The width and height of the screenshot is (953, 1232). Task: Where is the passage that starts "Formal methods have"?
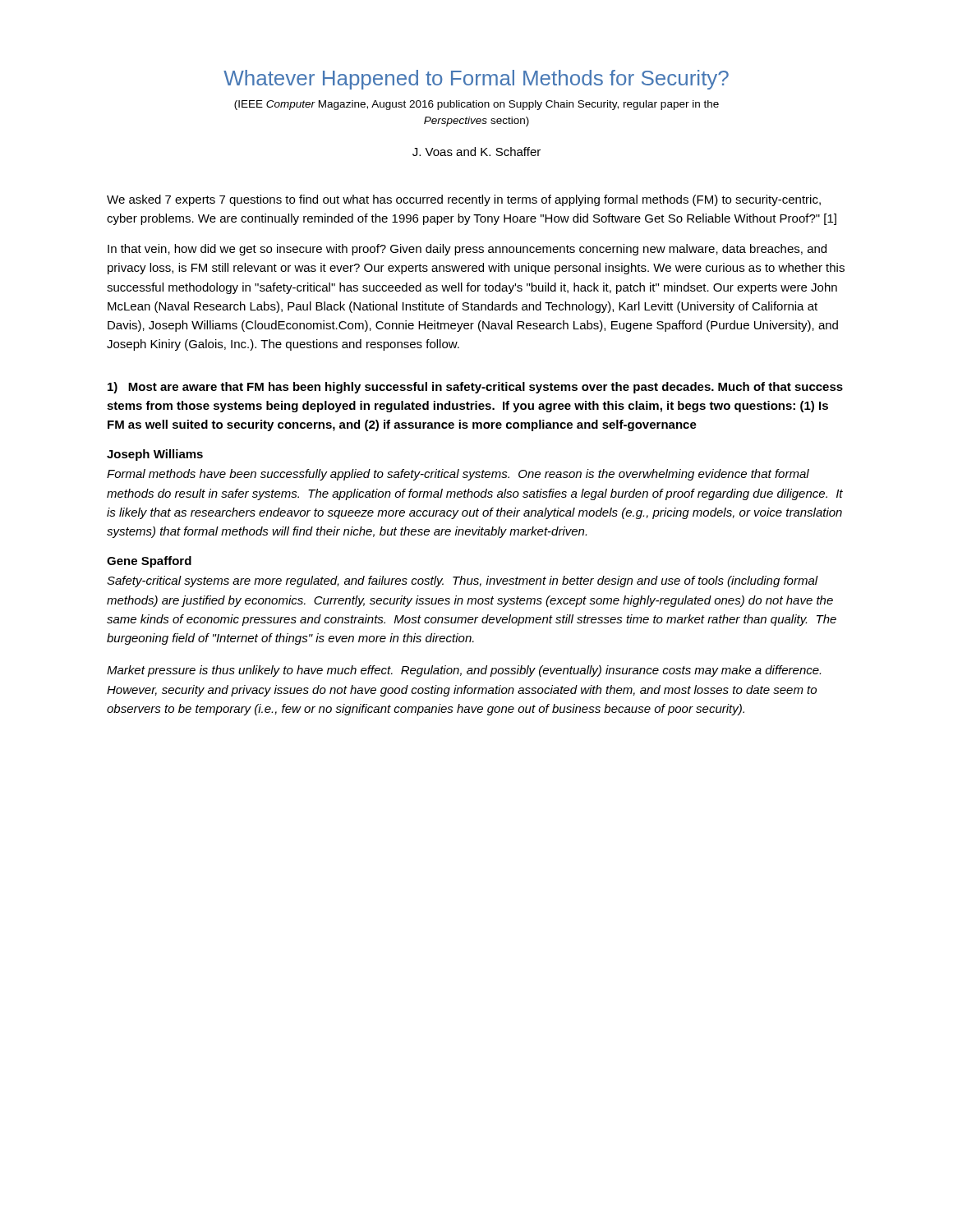coord(476,502)
